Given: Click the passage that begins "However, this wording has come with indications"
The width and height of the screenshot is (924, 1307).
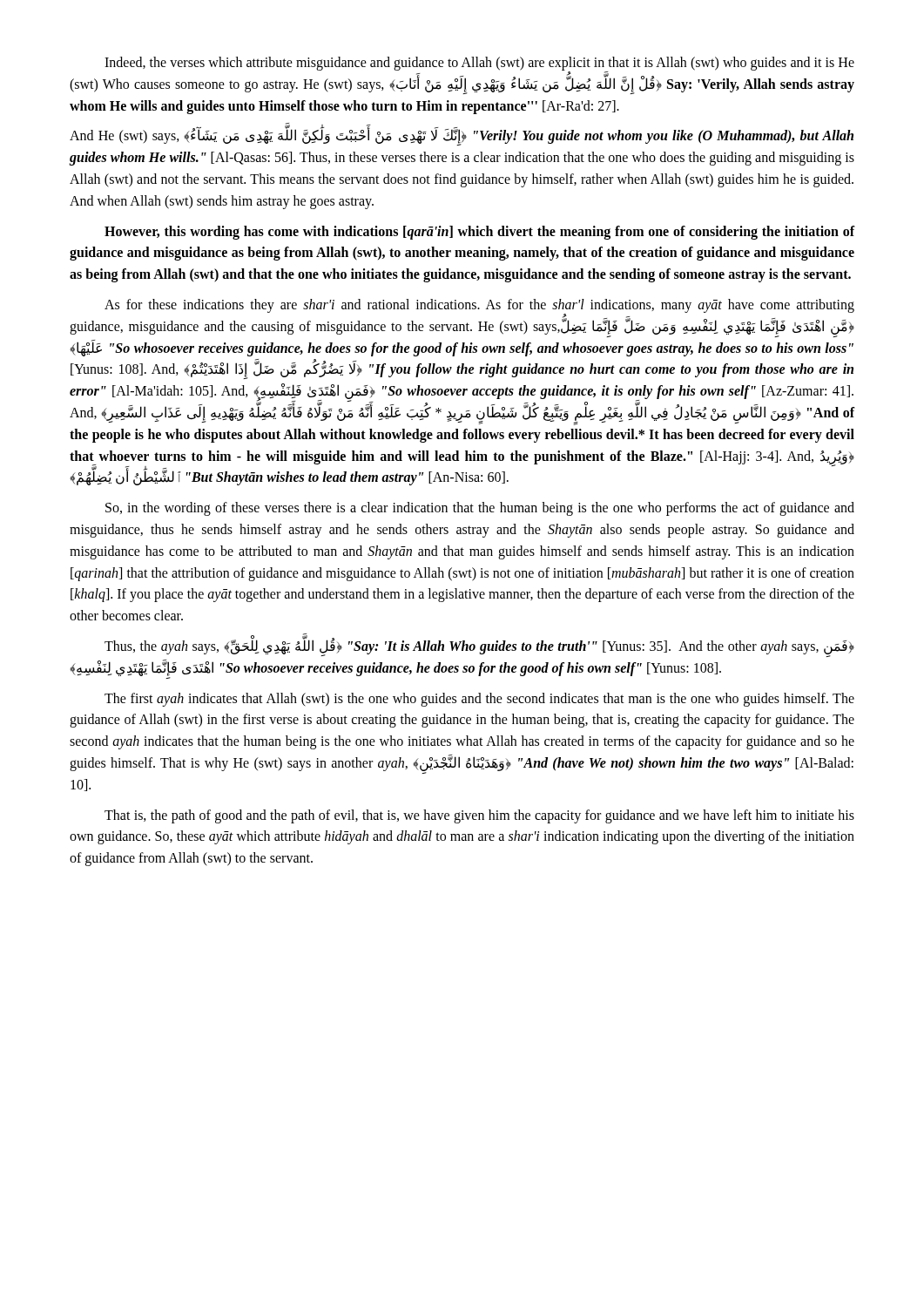Looking at the screenshot, I should click(462, 253).
